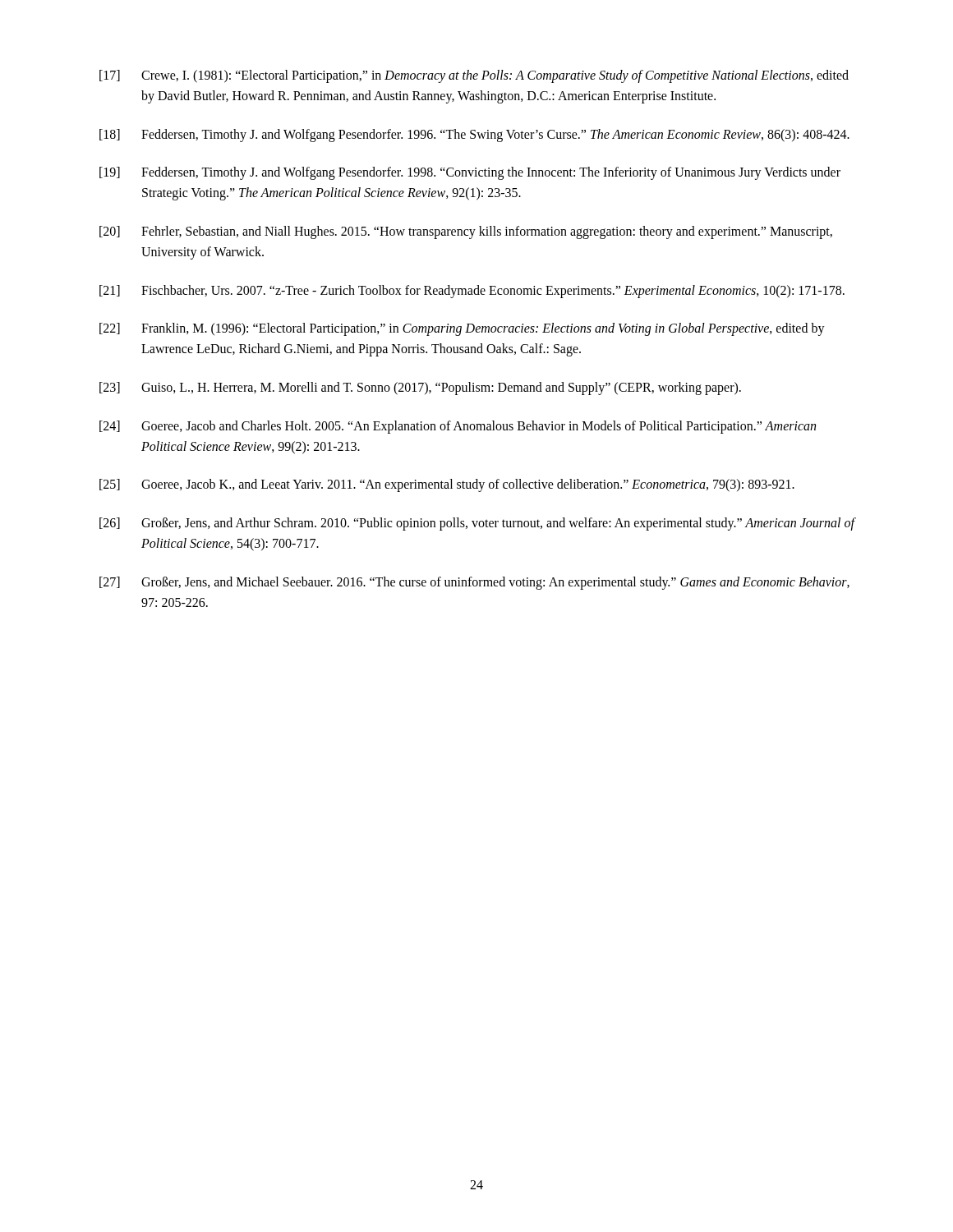Point to the text block starting "[27] Großer, Jens, and Michael Seebauer. 2016. “The"
Screen dimensions: 1232x953
point(476,593)
